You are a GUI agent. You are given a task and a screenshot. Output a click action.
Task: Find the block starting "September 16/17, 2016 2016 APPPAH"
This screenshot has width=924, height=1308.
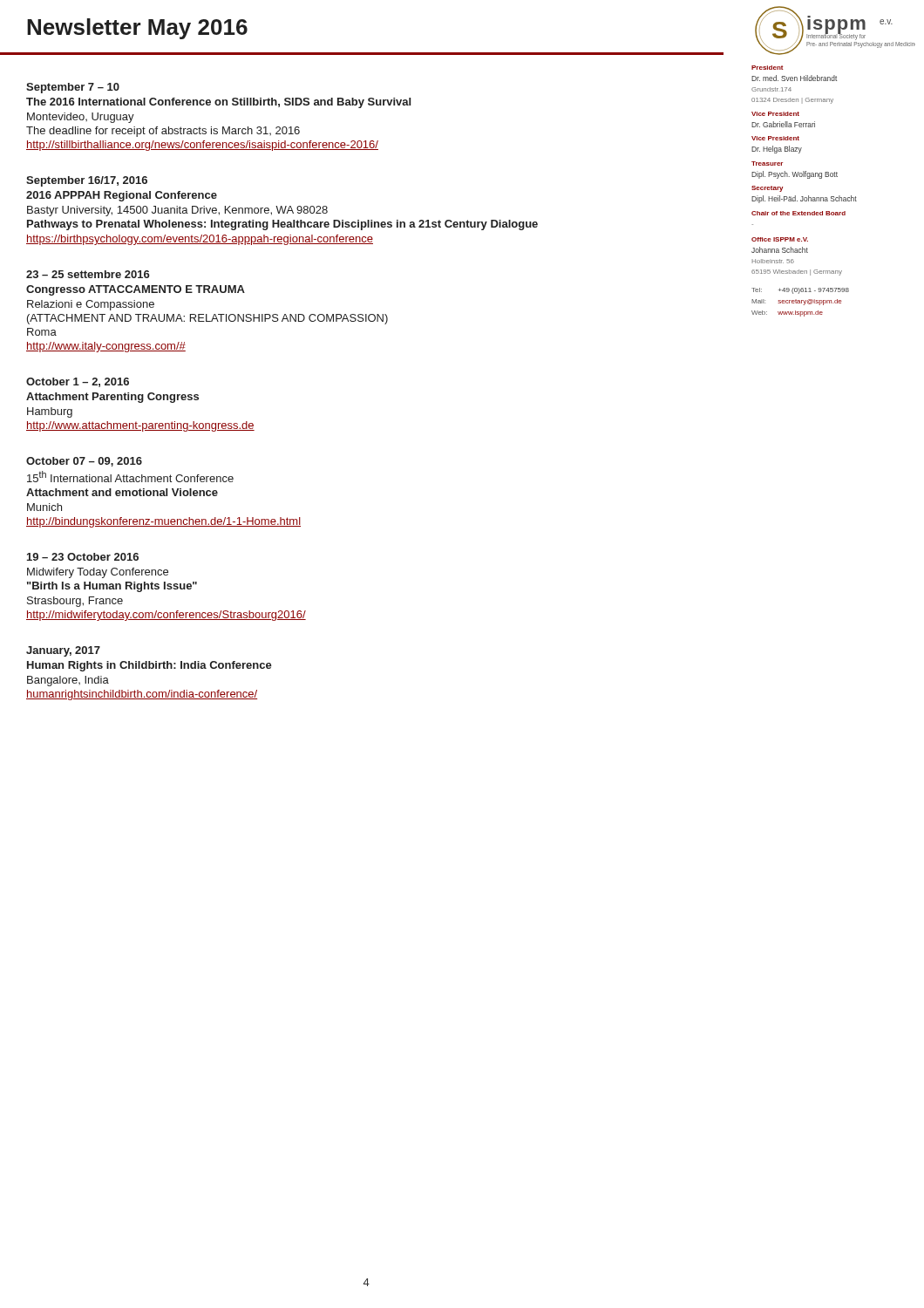point(340,209)
